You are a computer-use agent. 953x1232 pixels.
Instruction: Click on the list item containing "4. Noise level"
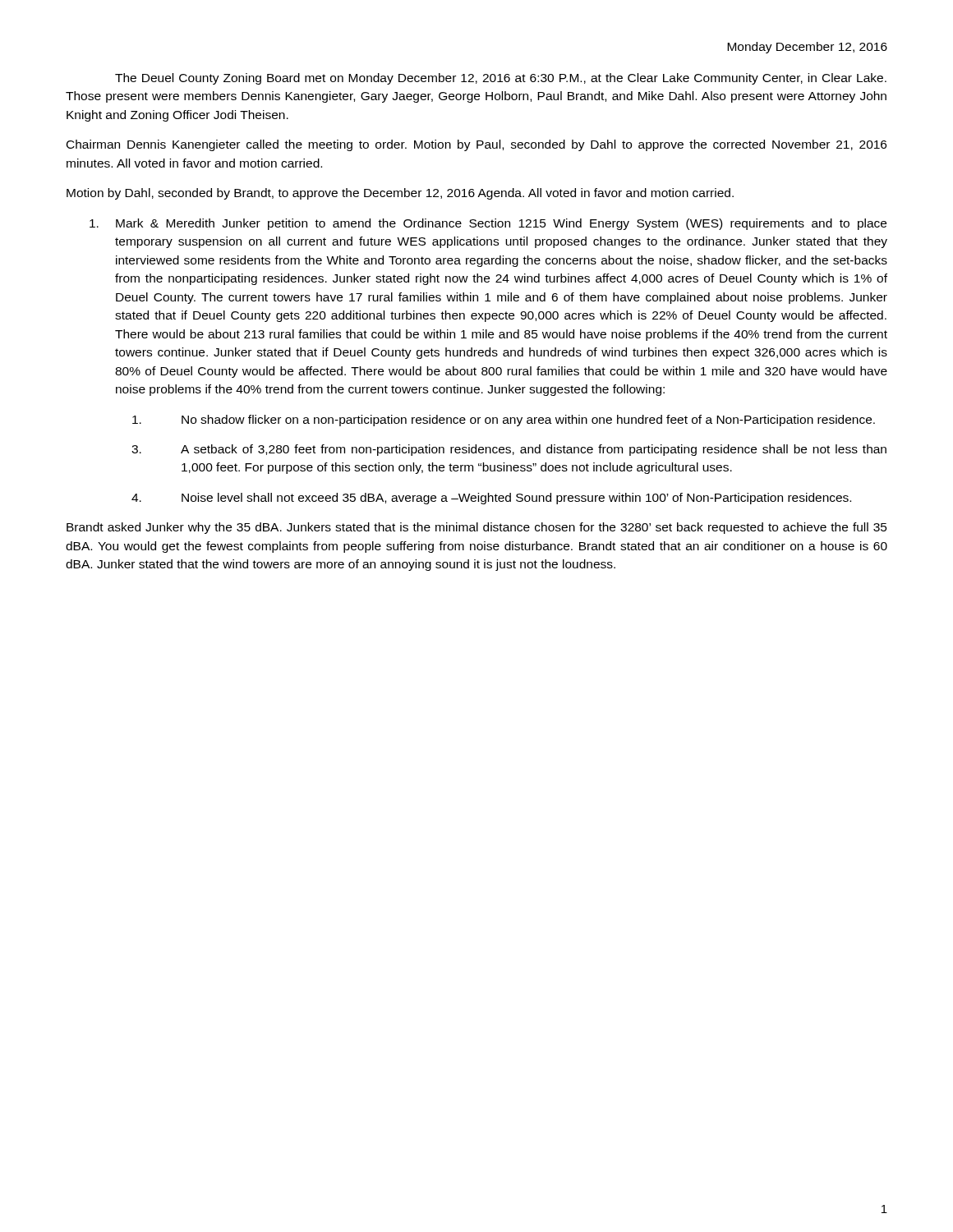pos(509,498)
